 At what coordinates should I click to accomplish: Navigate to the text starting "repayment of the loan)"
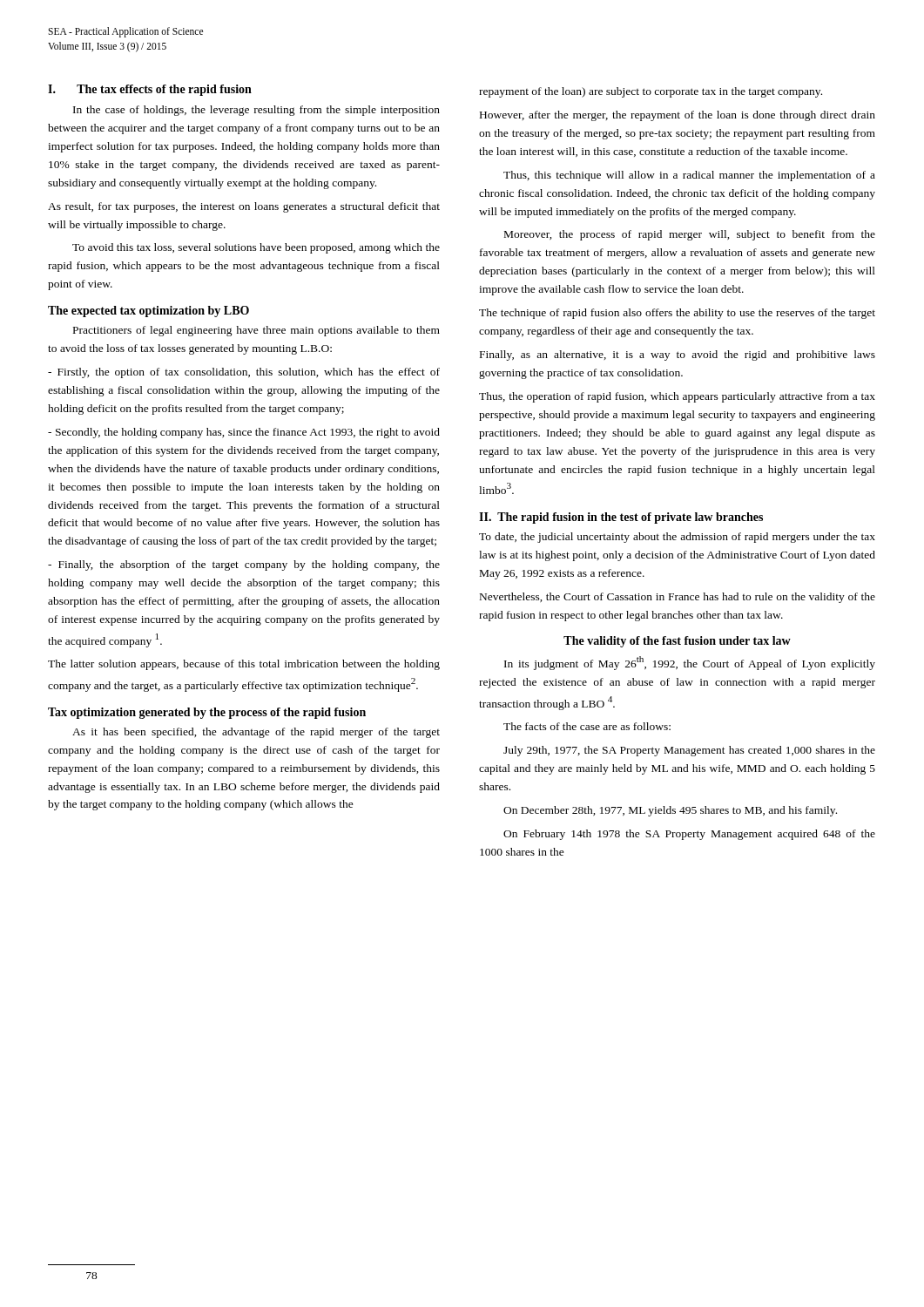click(x=651, y=91)
